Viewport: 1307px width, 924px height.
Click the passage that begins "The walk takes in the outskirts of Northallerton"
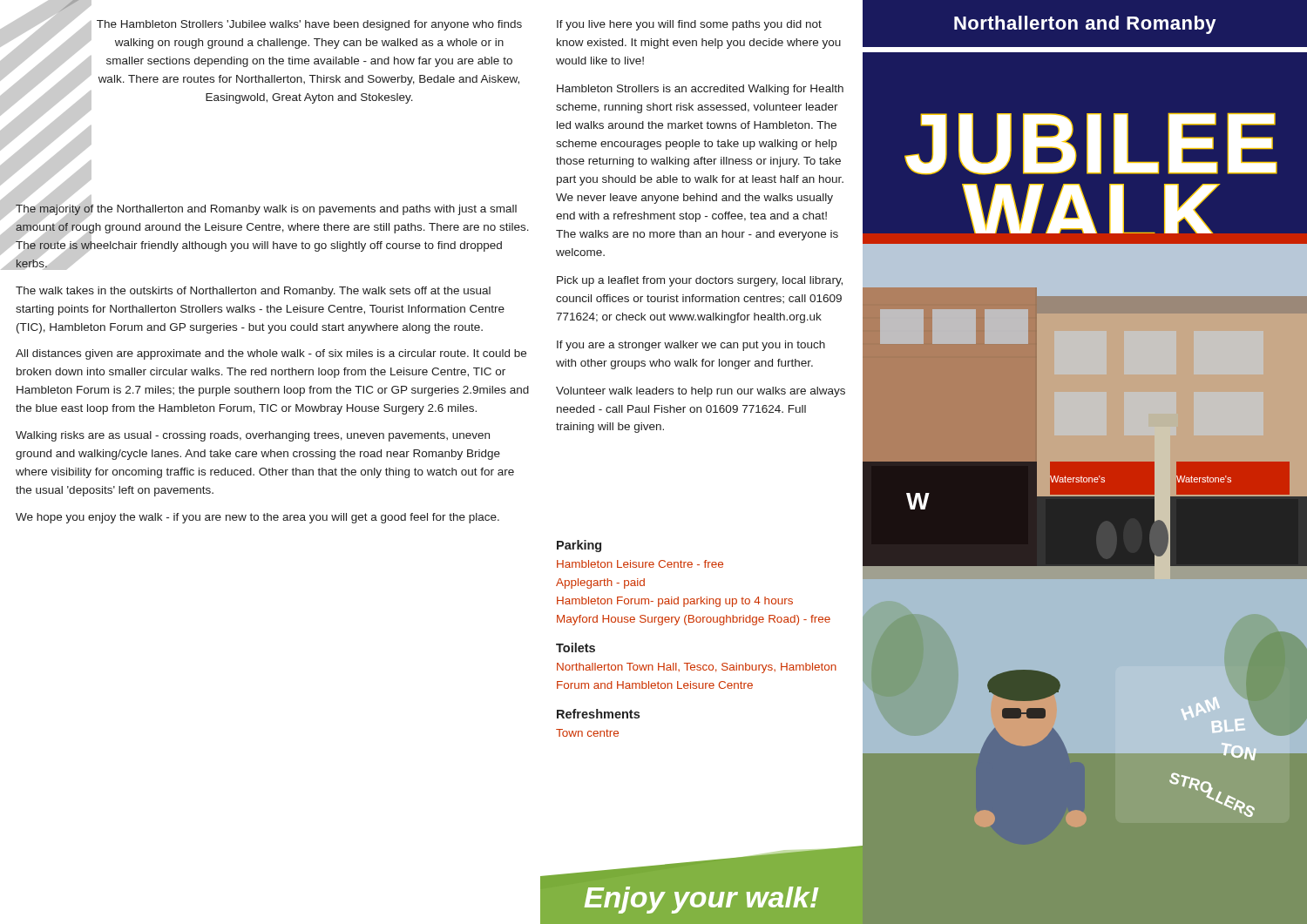pyautogui.click(x=273, y=309)
